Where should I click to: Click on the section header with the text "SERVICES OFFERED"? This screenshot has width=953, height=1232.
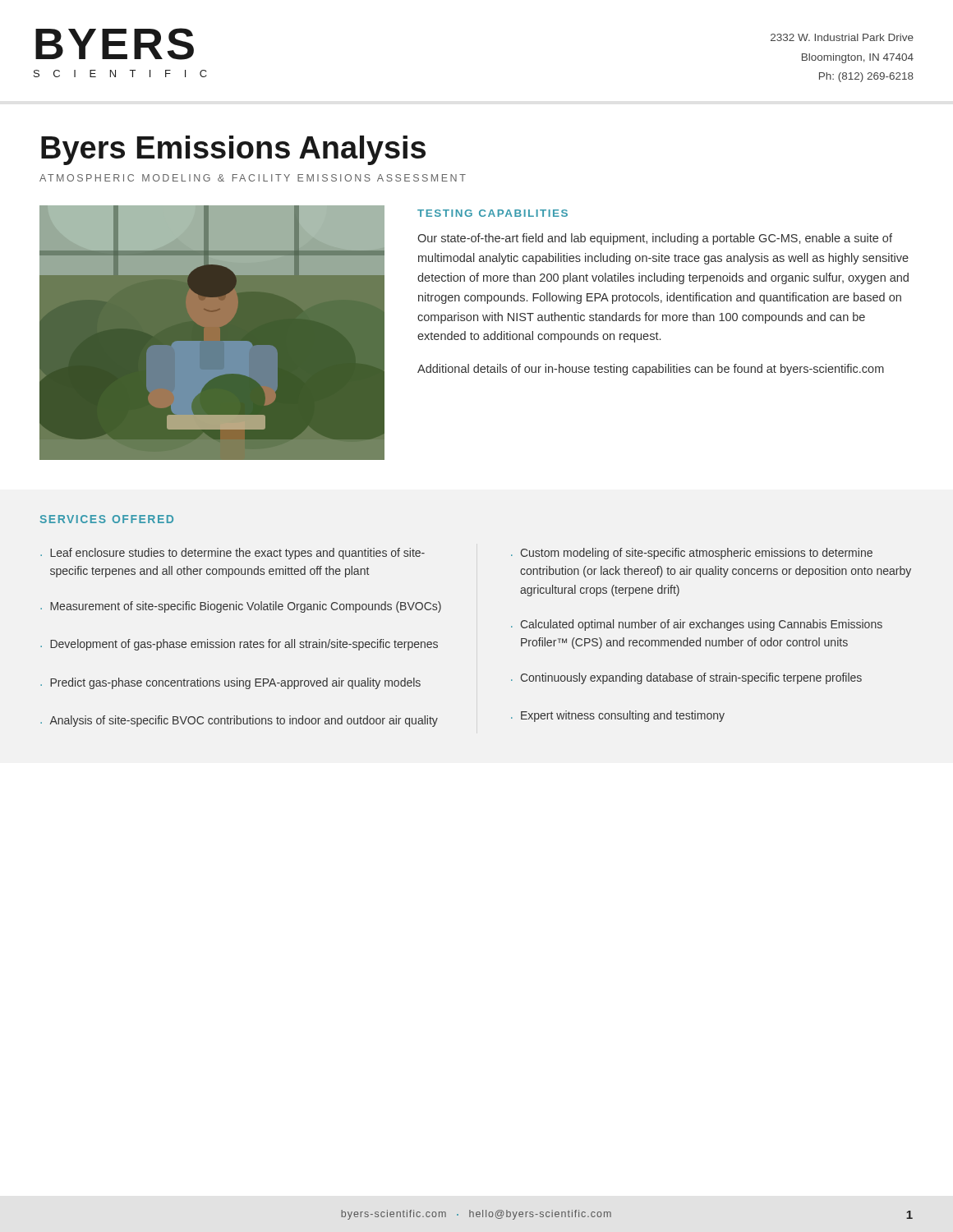click(107, 519)
